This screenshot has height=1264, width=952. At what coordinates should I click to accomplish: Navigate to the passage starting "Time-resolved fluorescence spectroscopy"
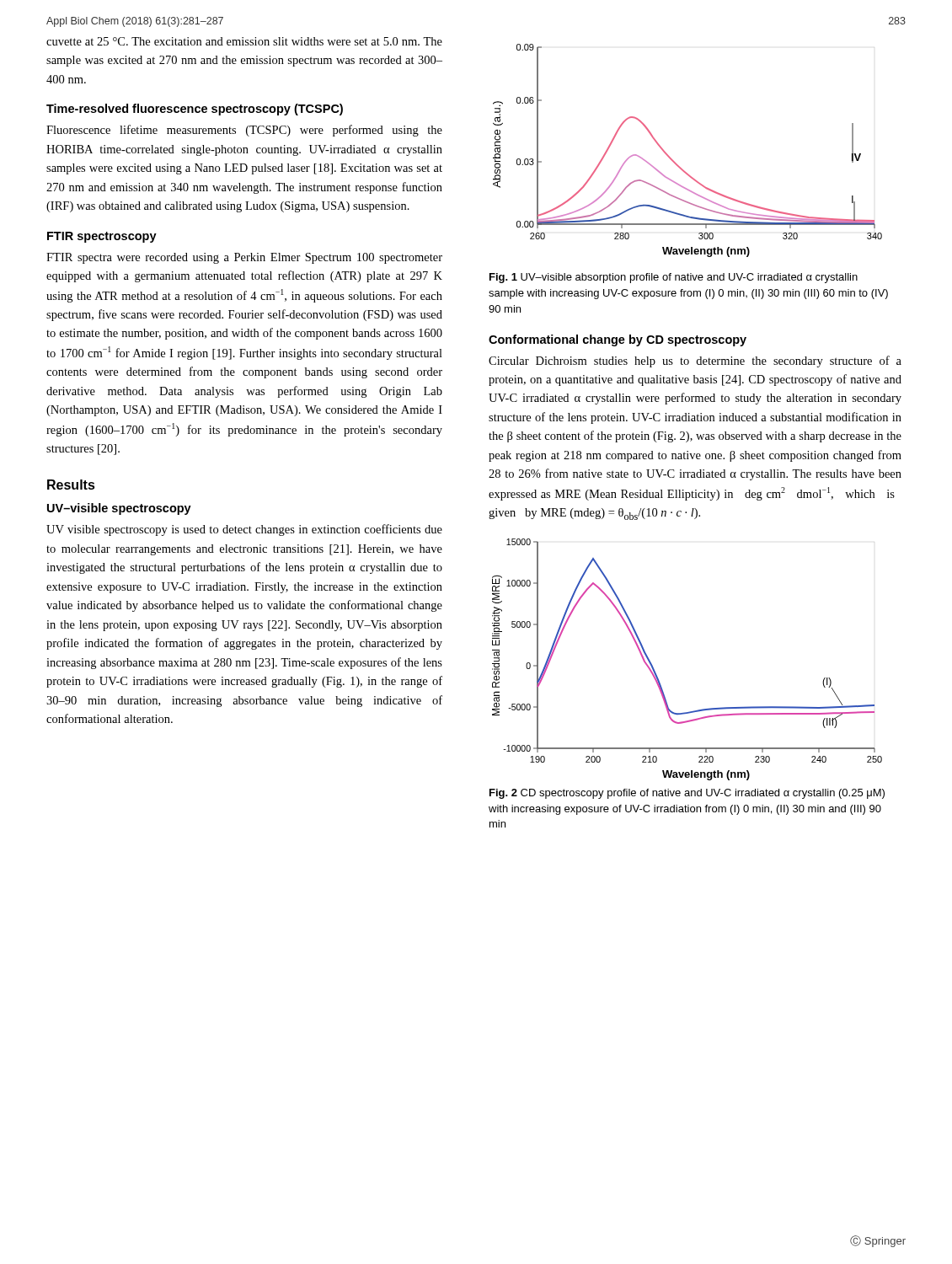195,109
